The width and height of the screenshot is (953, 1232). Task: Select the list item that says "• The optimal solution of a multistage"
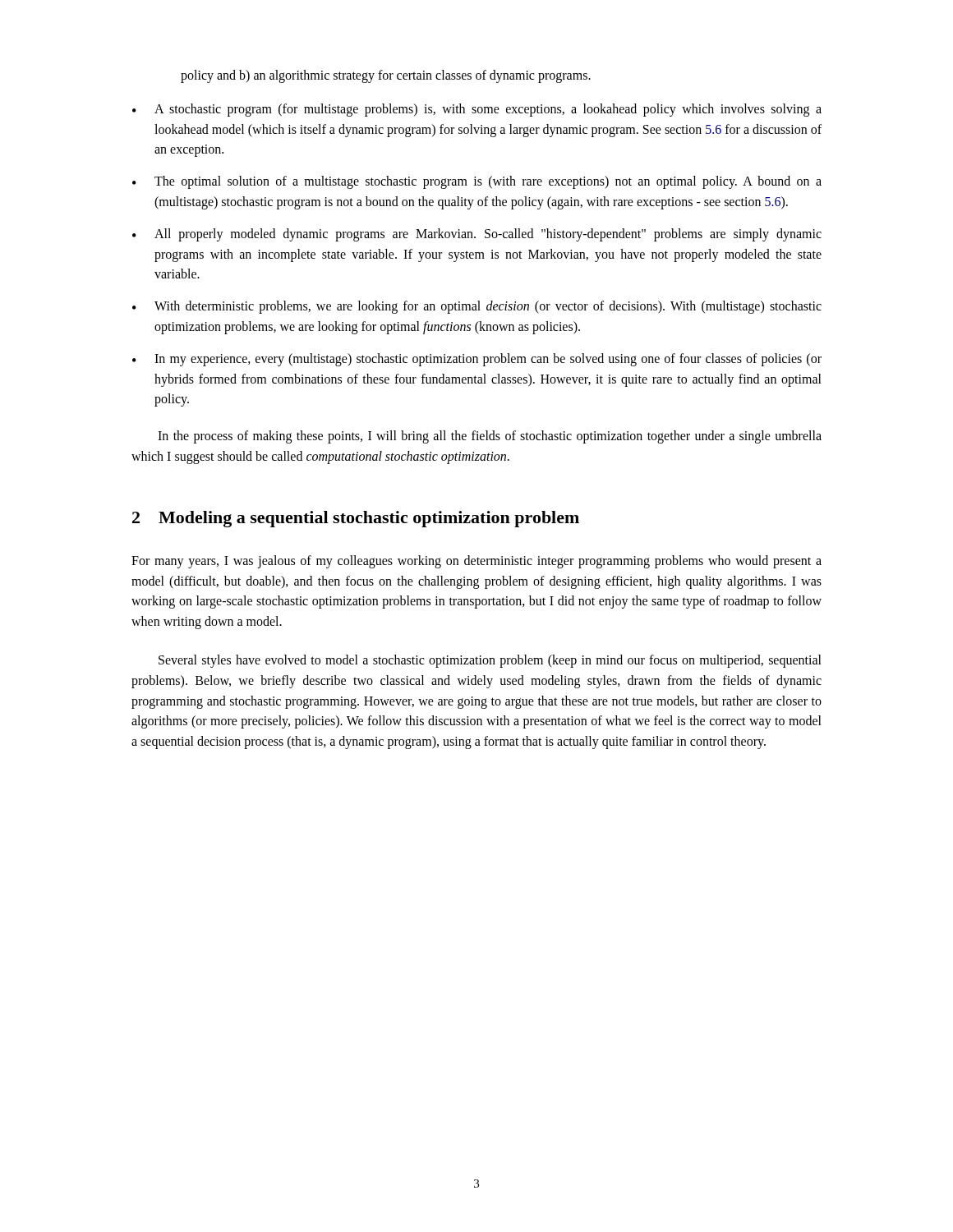tap(476, 192)
